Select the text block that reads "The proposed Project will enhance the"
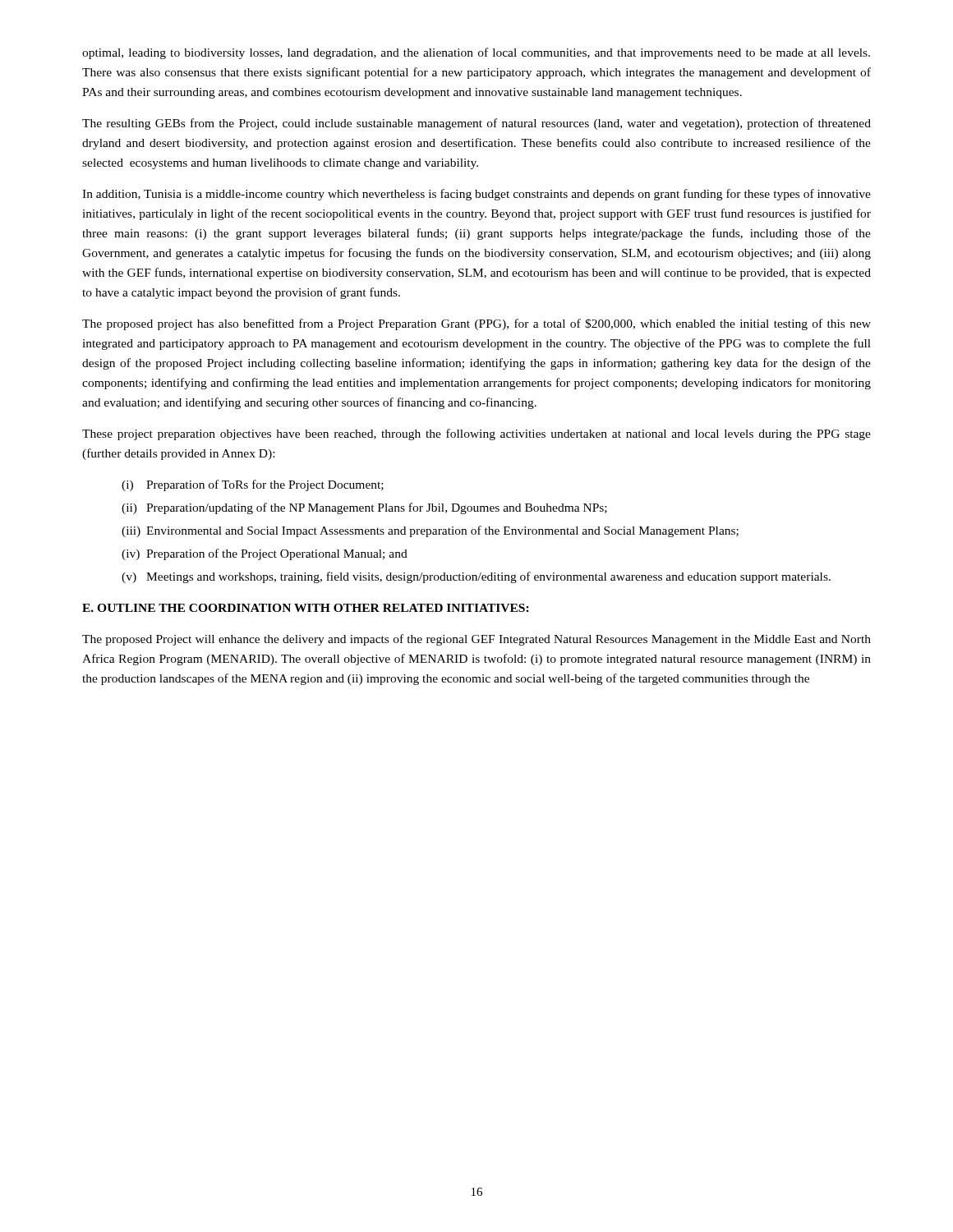This screenshot has height=1232, width=953. 476,659
